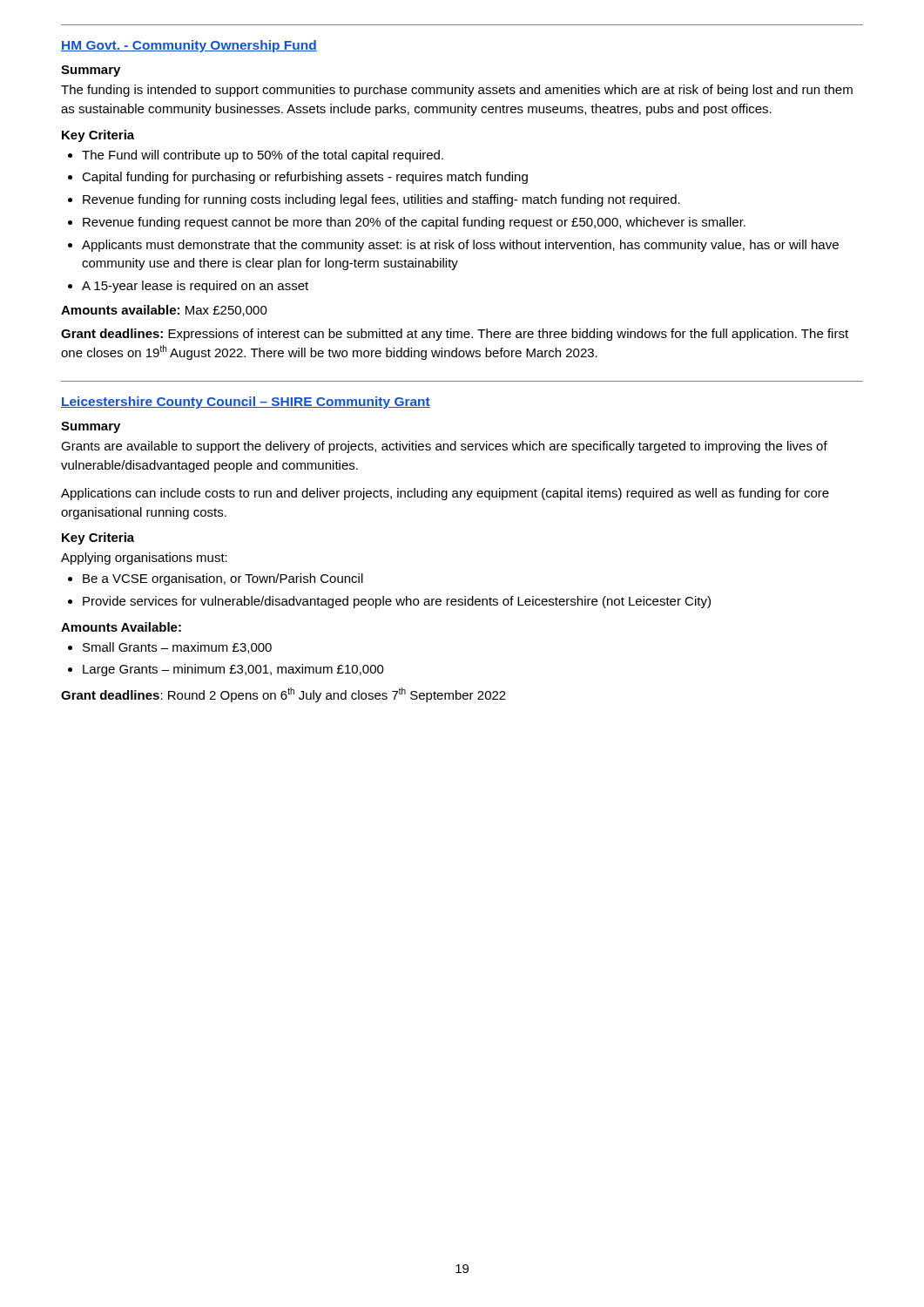Screen dimensions: 1307x924
Task: Select the list item containing "Capital funding for purchasing"
Action: point(305,177)
